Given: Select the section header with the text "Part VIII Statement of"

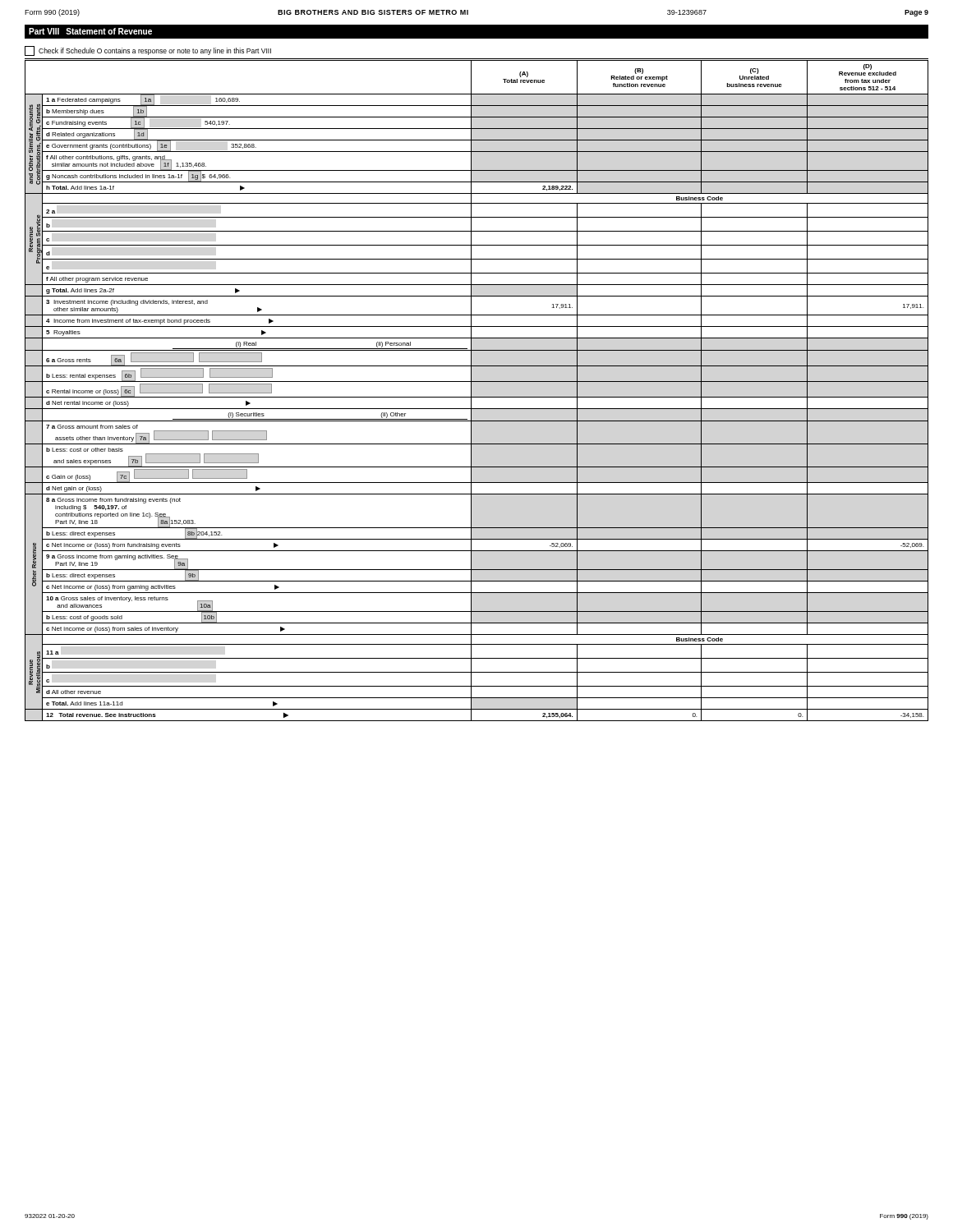Looking at the screenshot, I should coord(90,32).
